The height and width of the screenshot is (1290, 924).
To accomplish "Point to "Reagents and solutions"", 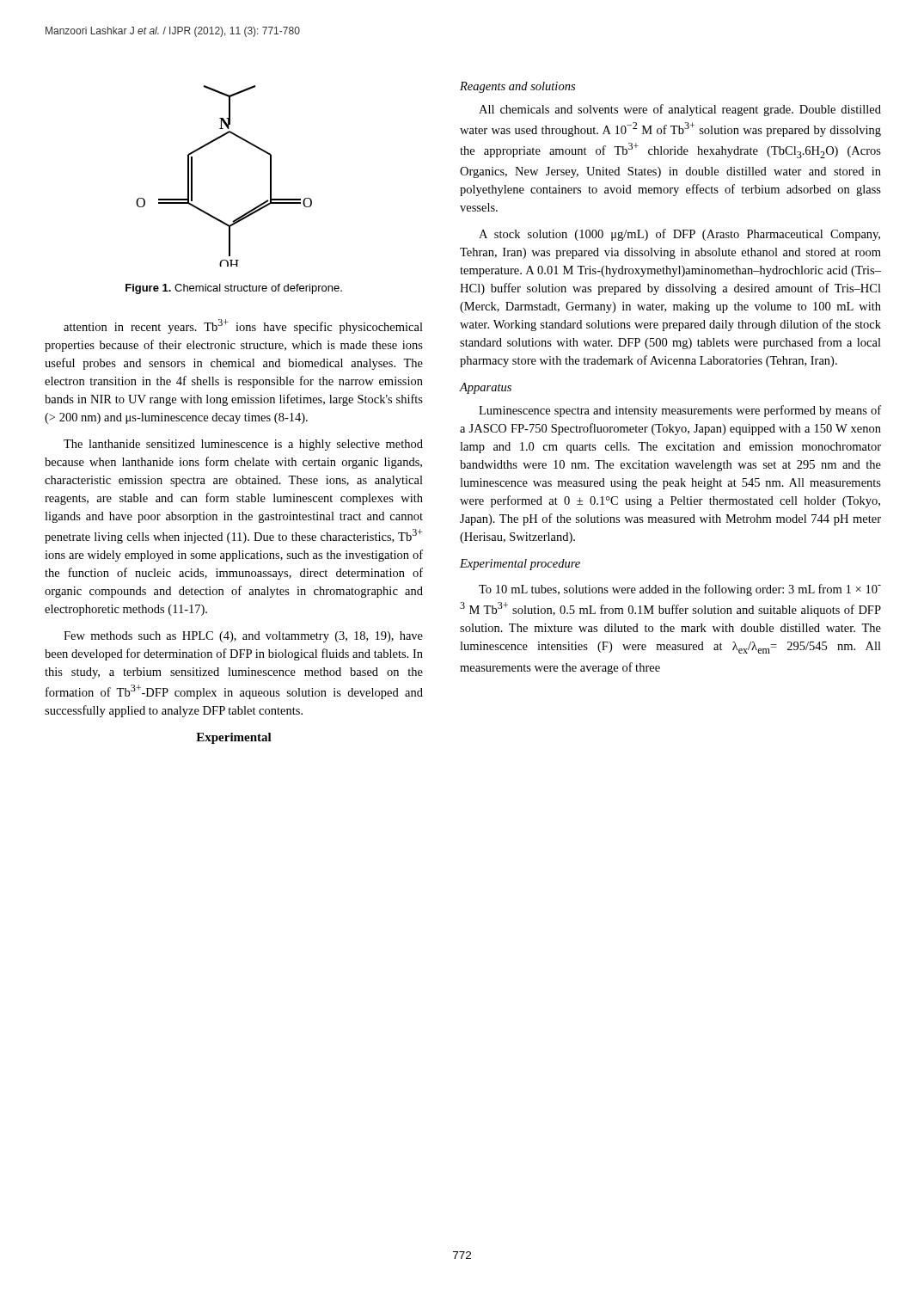I will point(518,86).
